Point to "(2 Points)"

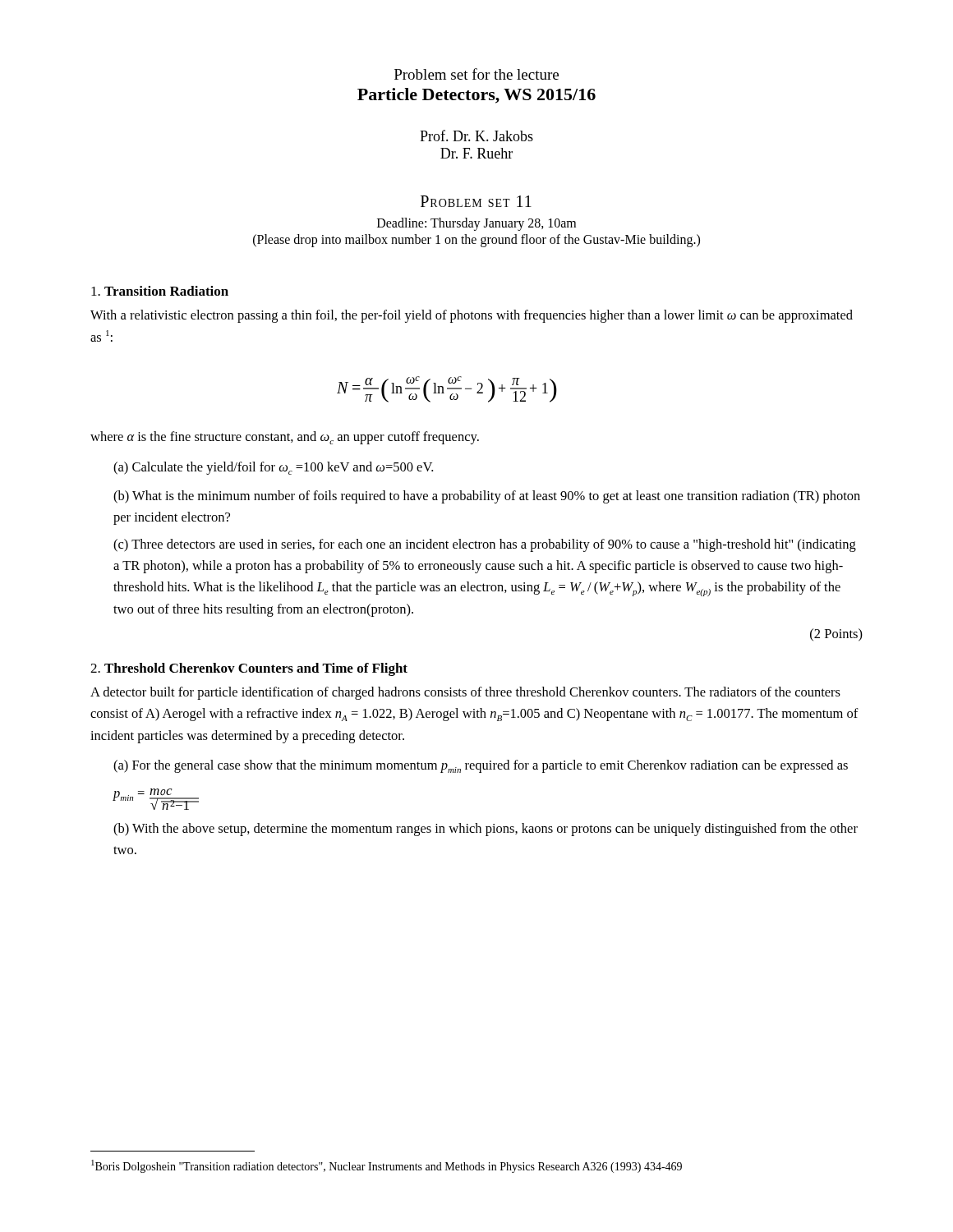point(836,634)
